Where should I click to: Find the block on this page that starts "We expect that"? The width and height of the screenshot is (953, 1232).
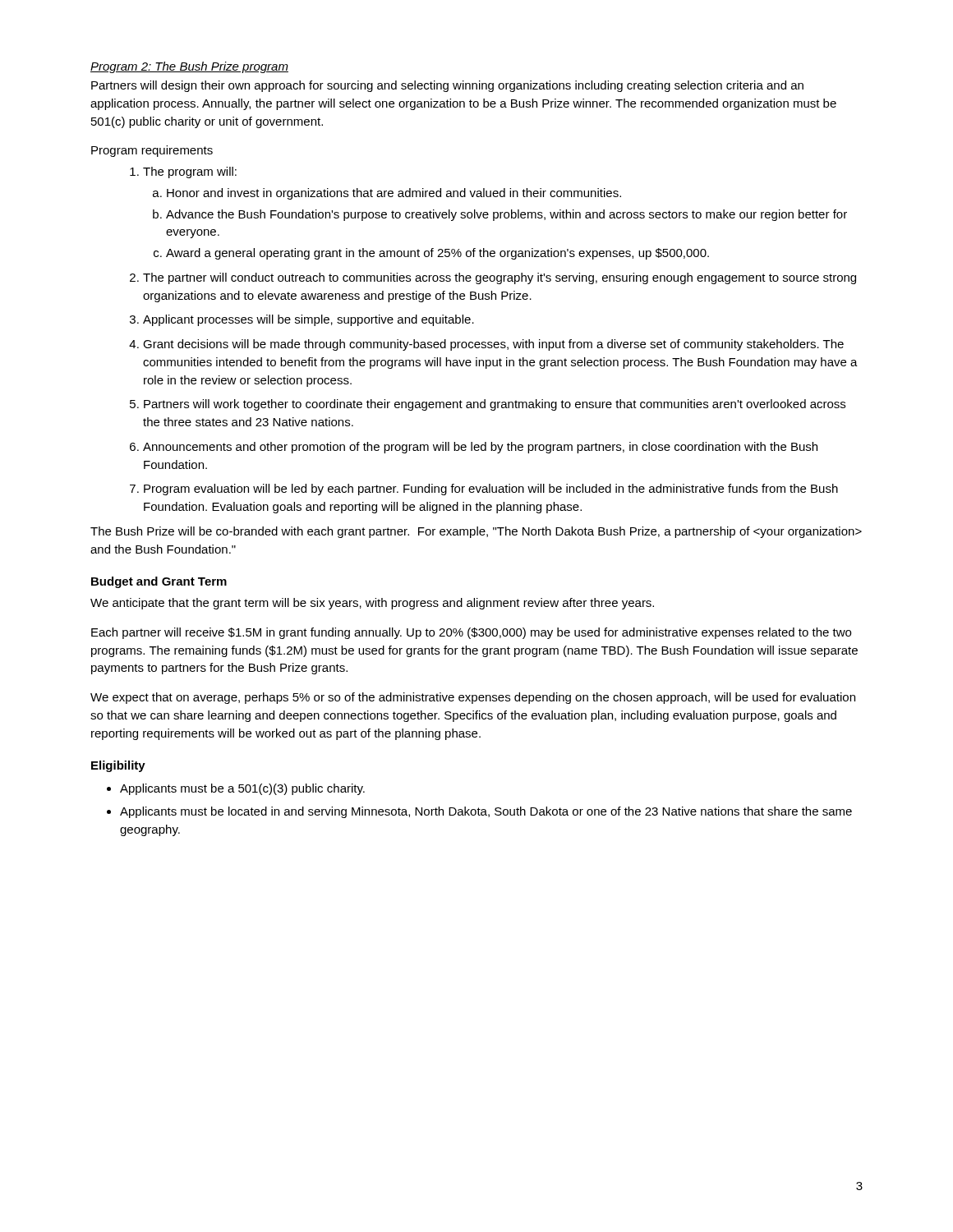(x=473, y=715)
